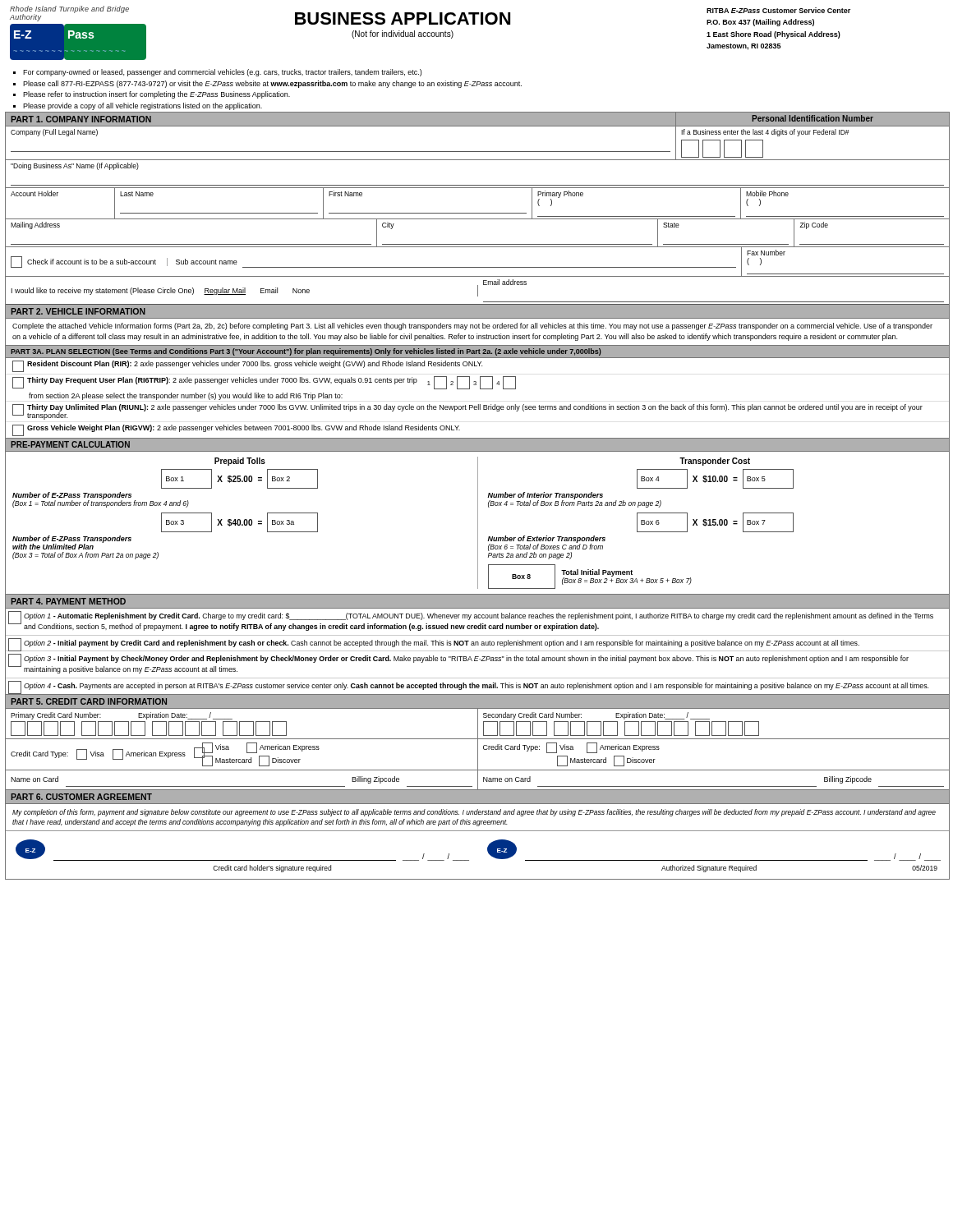Navigate to the text starting "E-Z ____/____/____ E-Z ____/____/____"
The width and height of the screenshot is (953, 1232).
point(477,849)
